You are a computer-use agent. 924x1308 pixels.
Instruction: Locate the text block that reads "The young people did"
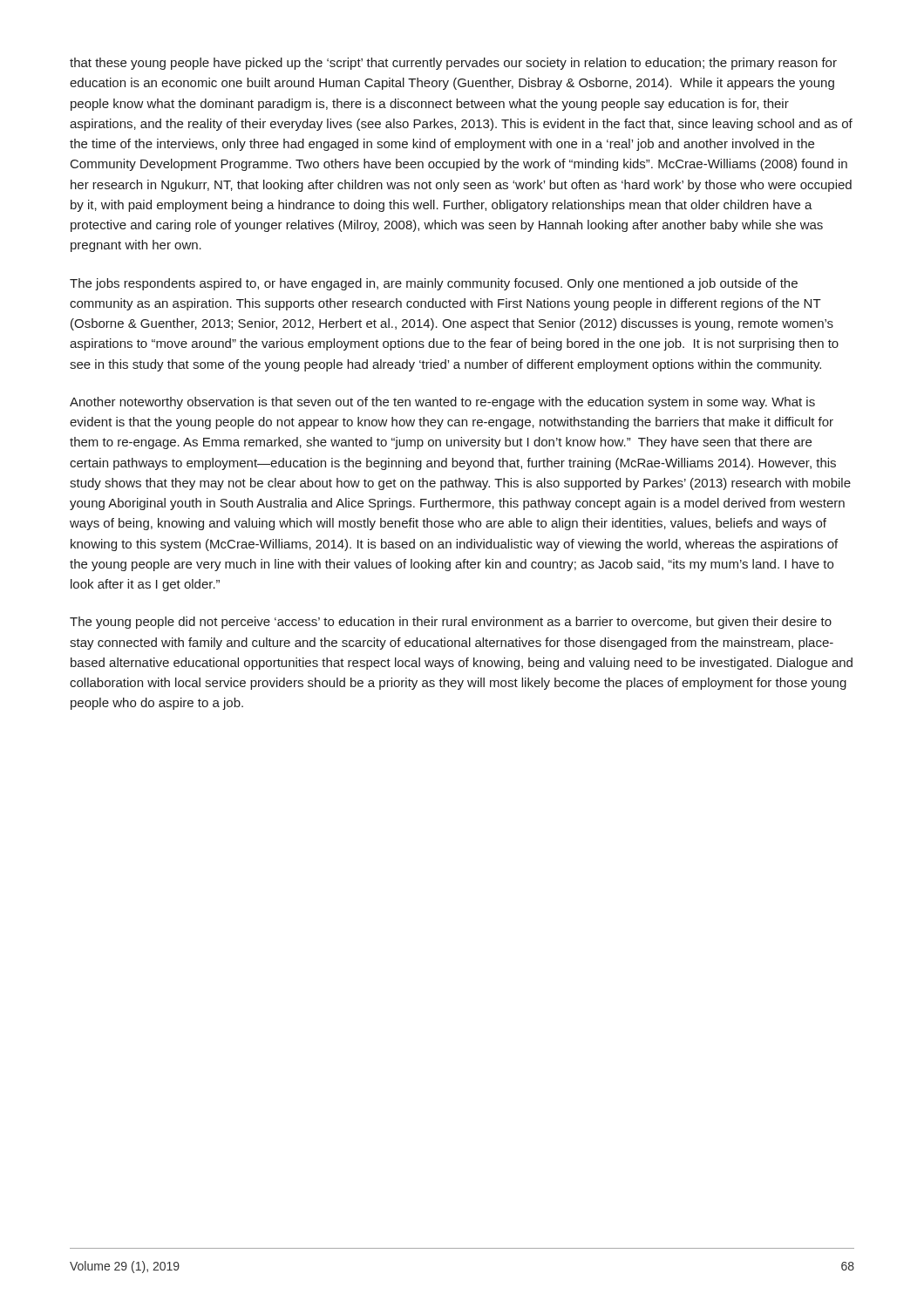coord(462,662)
